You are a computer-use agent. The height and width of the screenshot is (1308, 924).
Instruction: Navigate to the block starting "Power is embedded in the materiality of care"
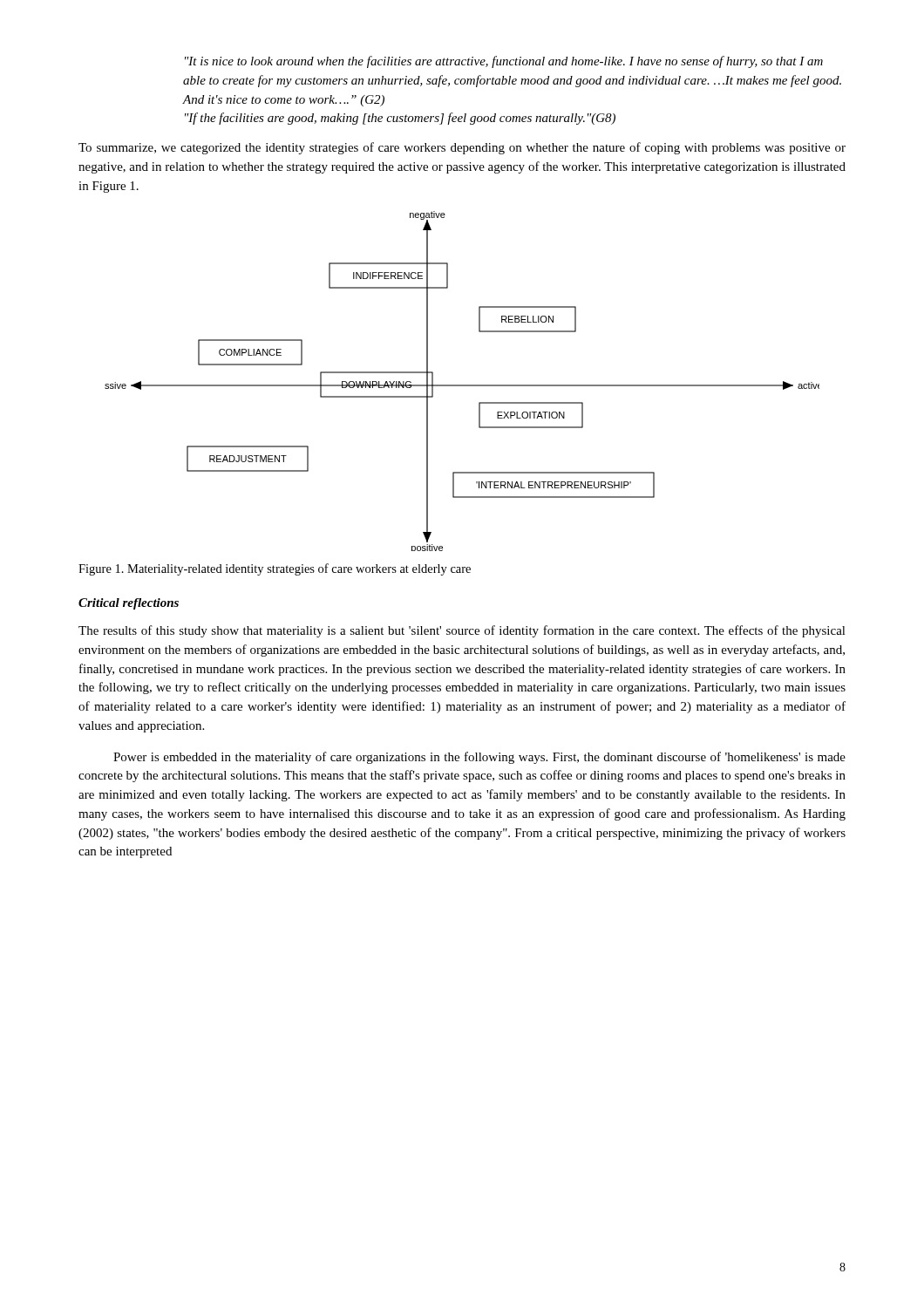pyautogui.click(x=462, y=804)
